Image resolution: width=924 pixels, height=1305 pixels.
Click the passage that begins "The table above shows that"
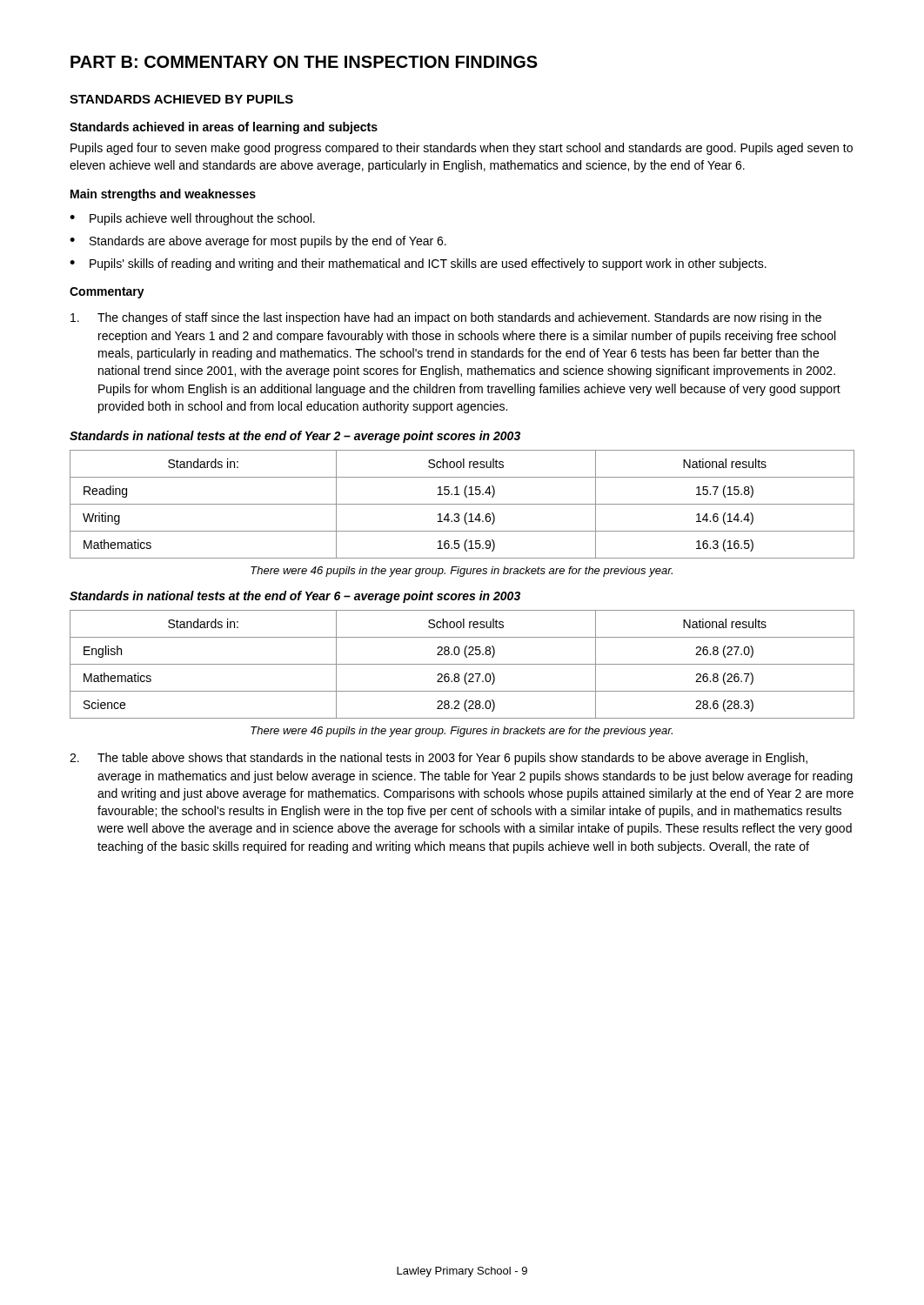pyautogui.click(x=462, y=802)
